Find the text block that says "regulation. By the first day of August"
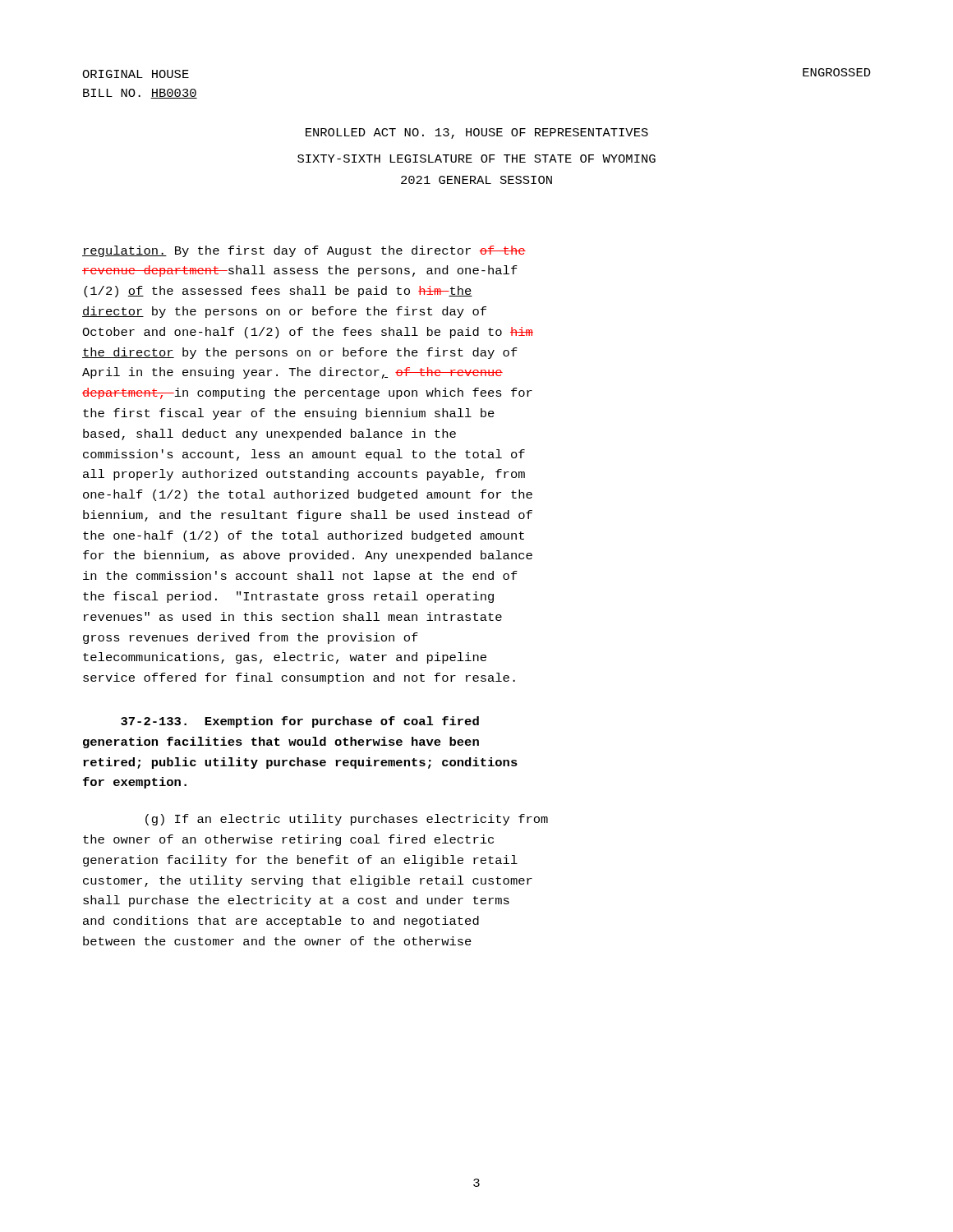This screenshot has width=953, height=1232. point(308,465)
